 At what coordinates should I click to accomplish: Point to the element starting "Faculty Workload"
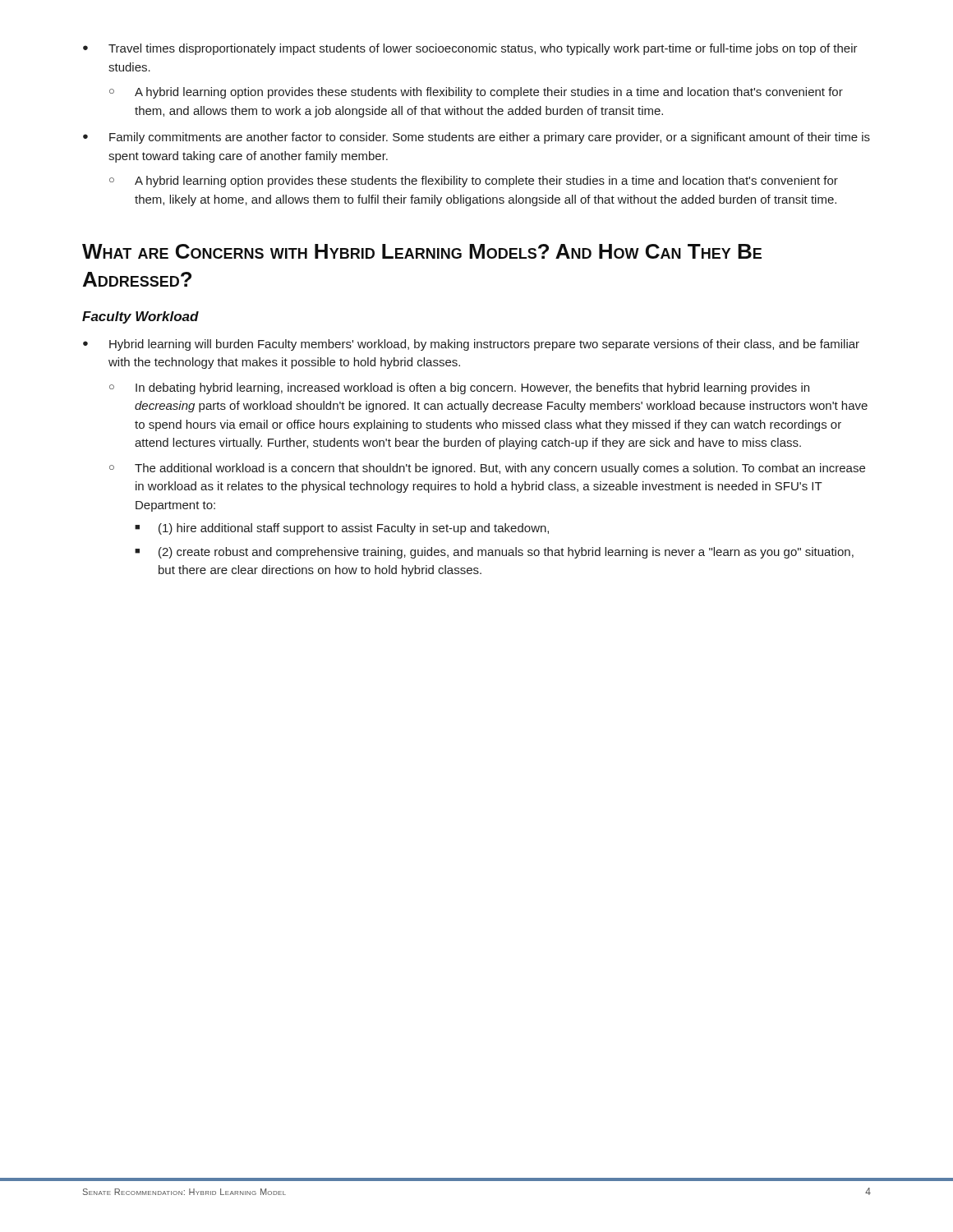point(140,316)
